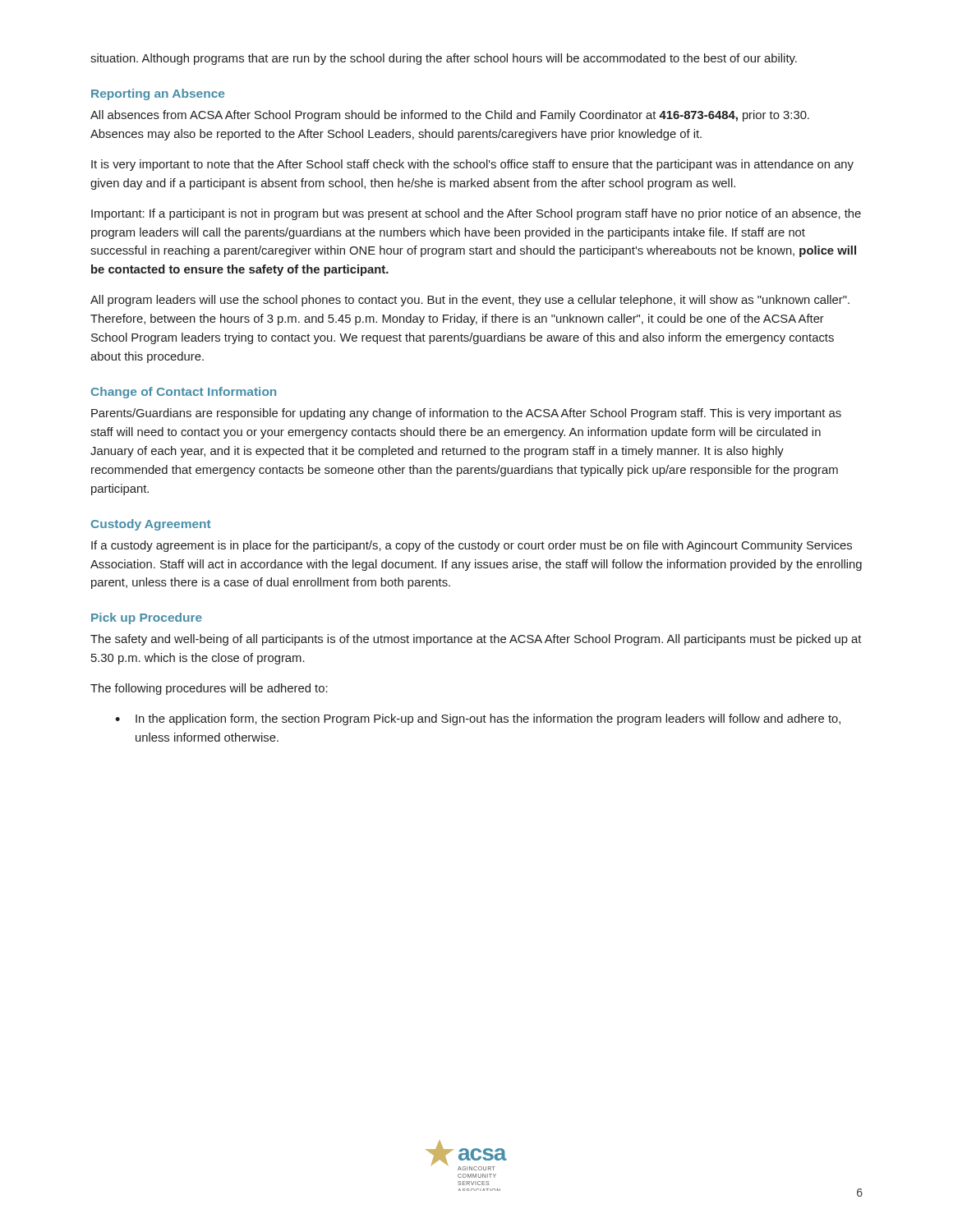Viewport: 953px width, 1232px height.
Task: Locate the element starting "If a custody agreement is in place for"
Action: [x=476, y=564]
